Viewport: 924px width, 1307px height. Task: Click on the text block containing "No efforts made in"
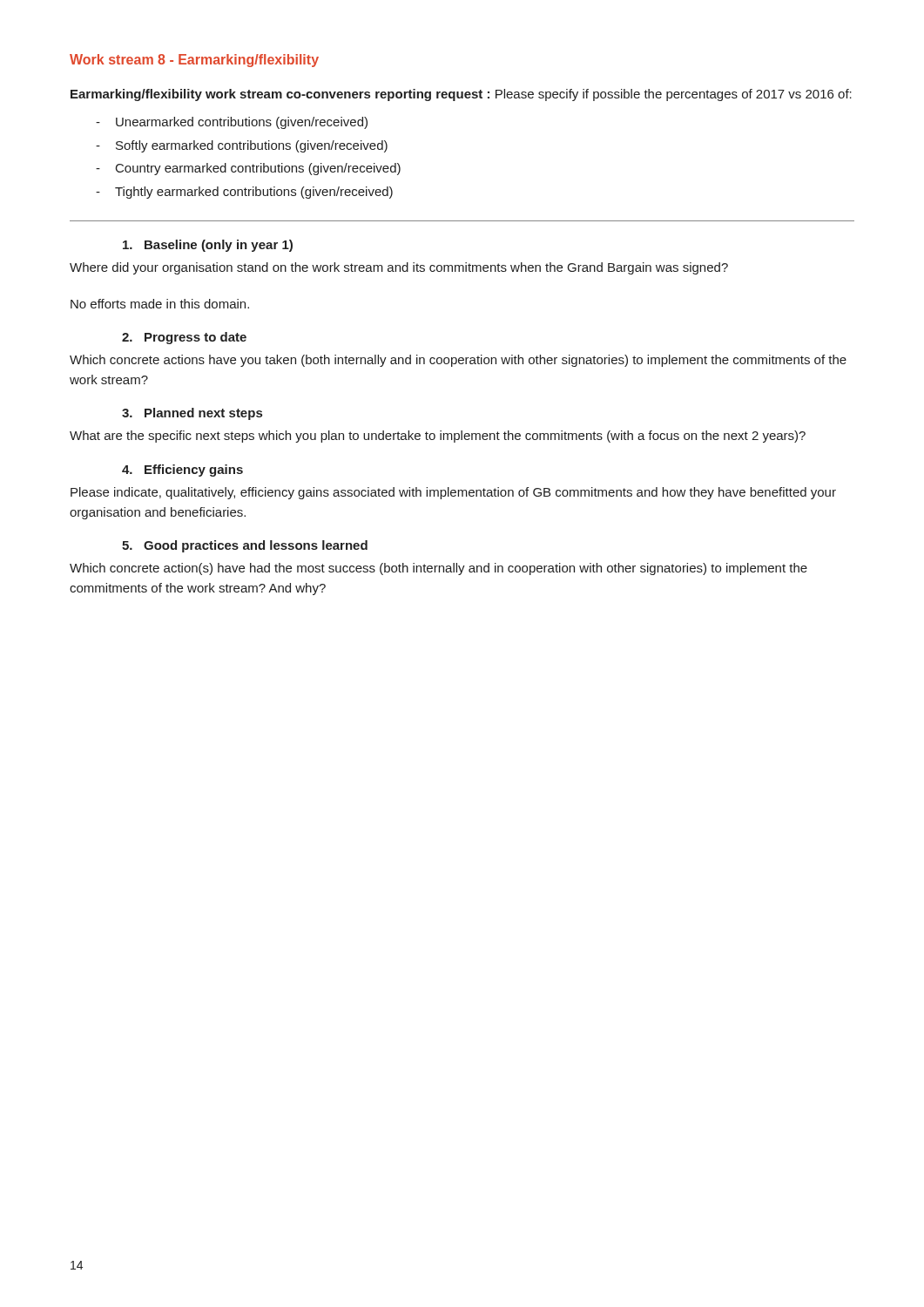point(160,303)
